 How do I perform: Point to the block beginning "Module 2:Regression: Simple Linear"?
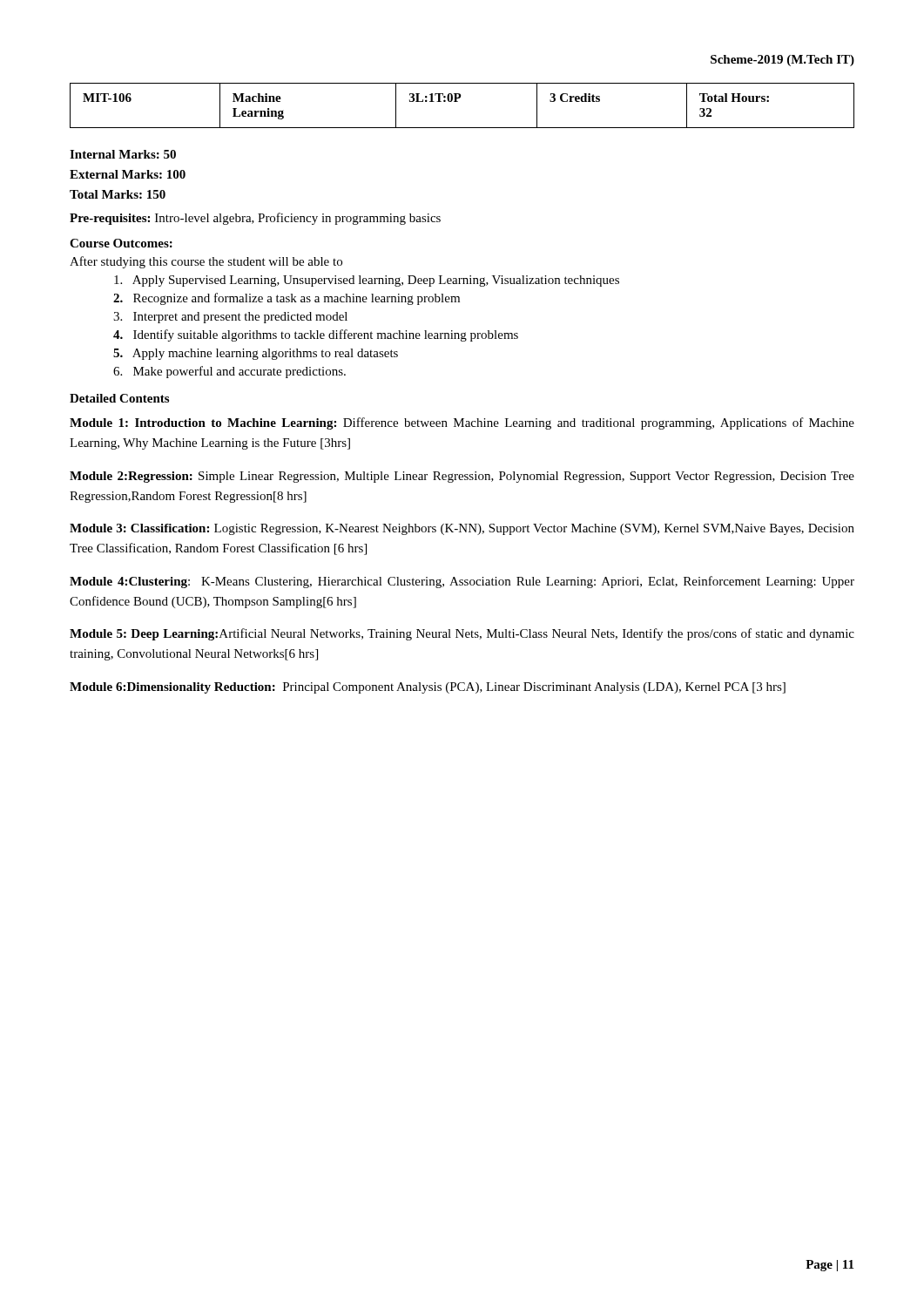(x=462, y=486)
